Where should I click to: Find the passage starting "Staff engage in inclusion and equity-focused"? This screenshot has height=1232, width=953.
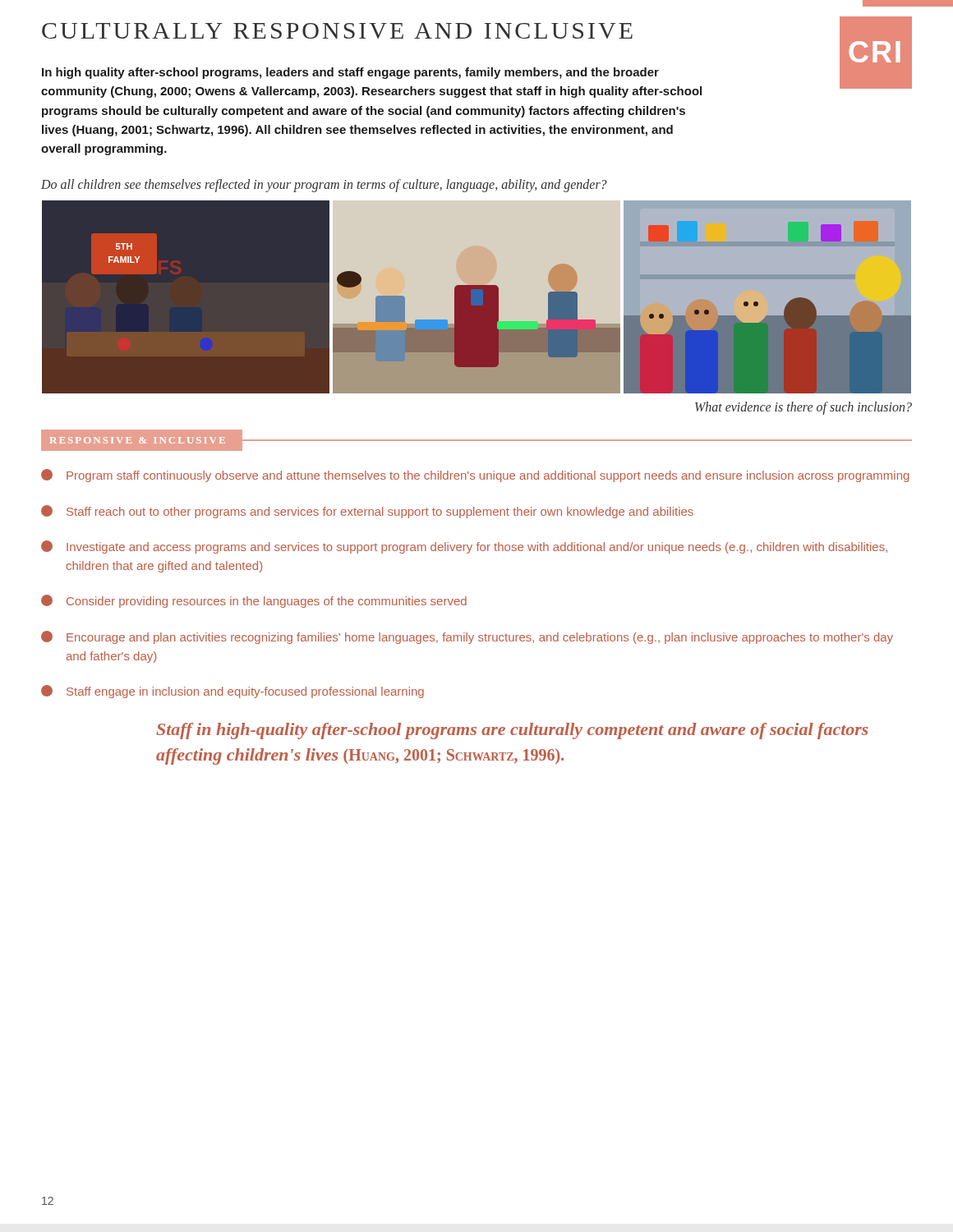(x=233, y=691)
